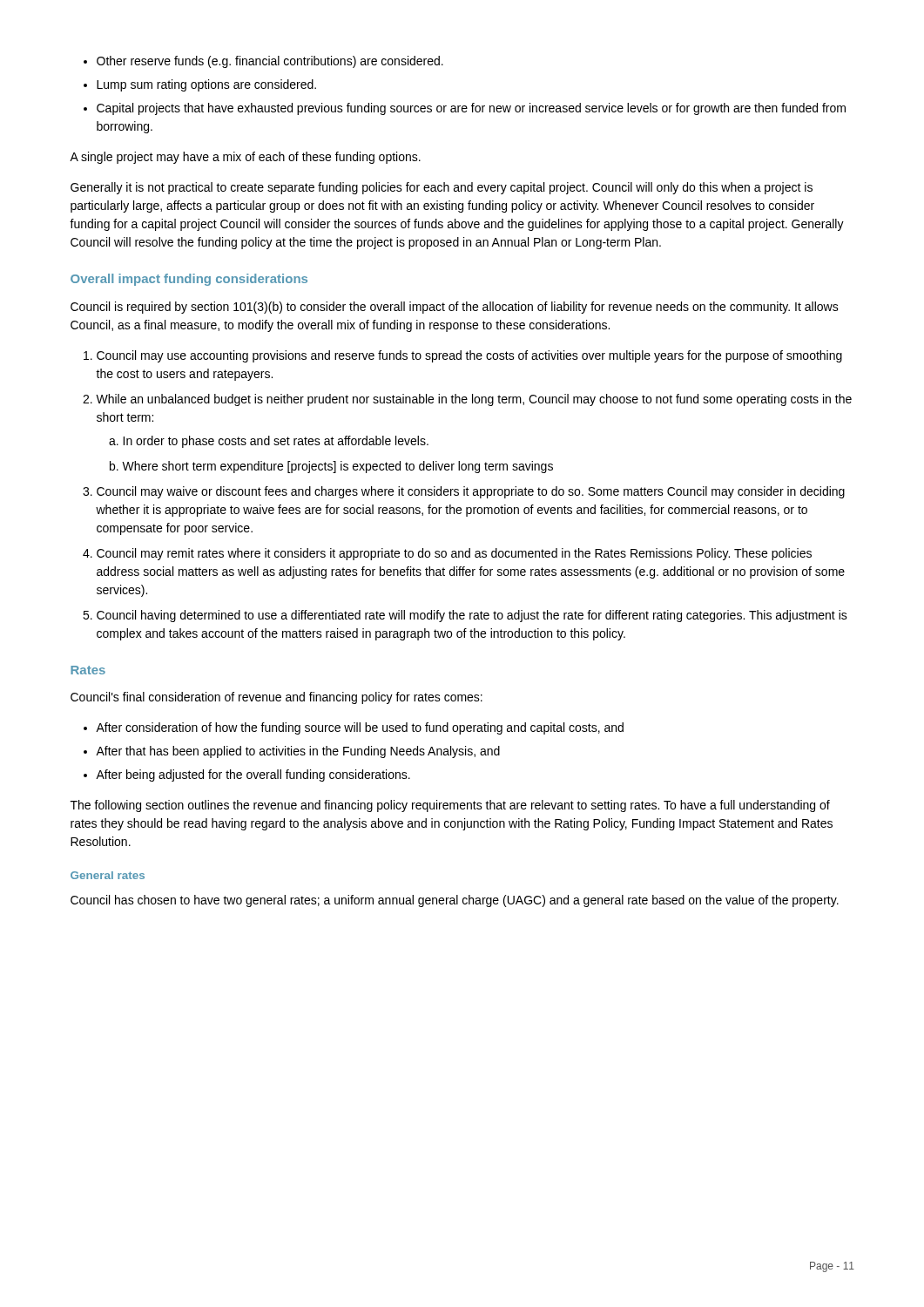Select the text block containing "Council has chosen to have two general"

462,901
